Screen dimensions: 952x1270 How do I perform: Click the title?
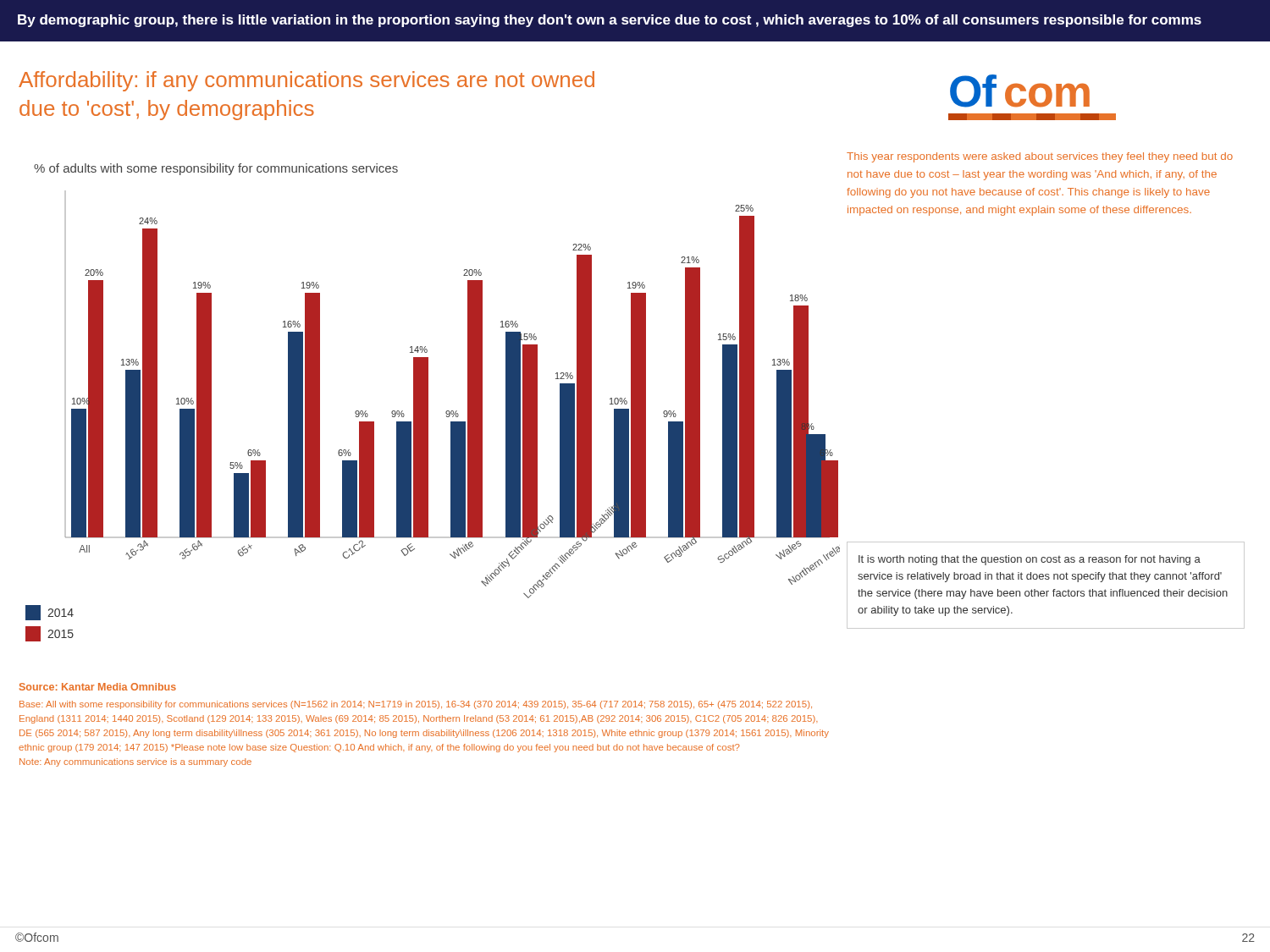(307, 94)
